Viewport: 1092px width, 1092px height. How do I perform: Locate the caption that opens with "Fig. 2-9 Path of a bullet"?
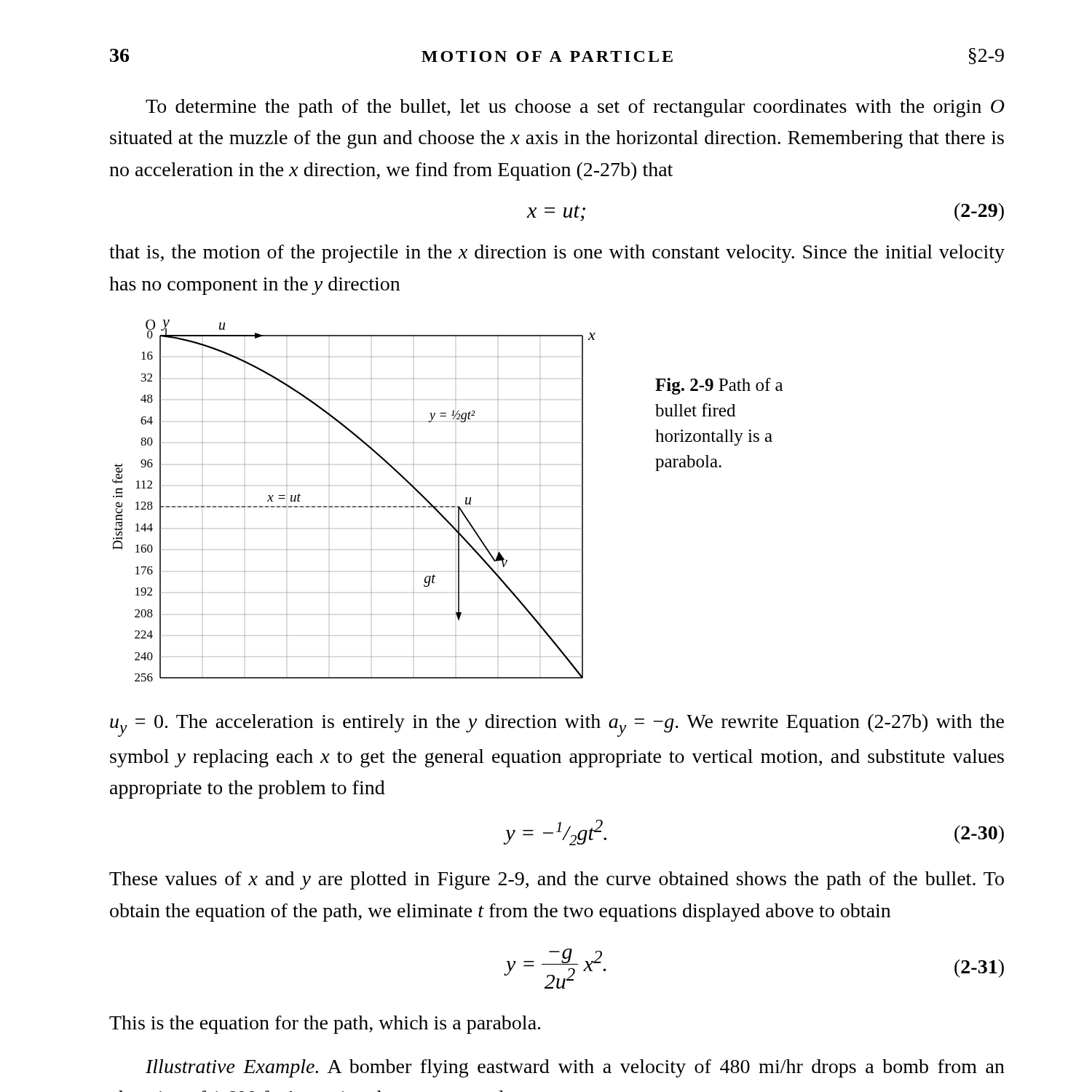[x=719, y=423]
